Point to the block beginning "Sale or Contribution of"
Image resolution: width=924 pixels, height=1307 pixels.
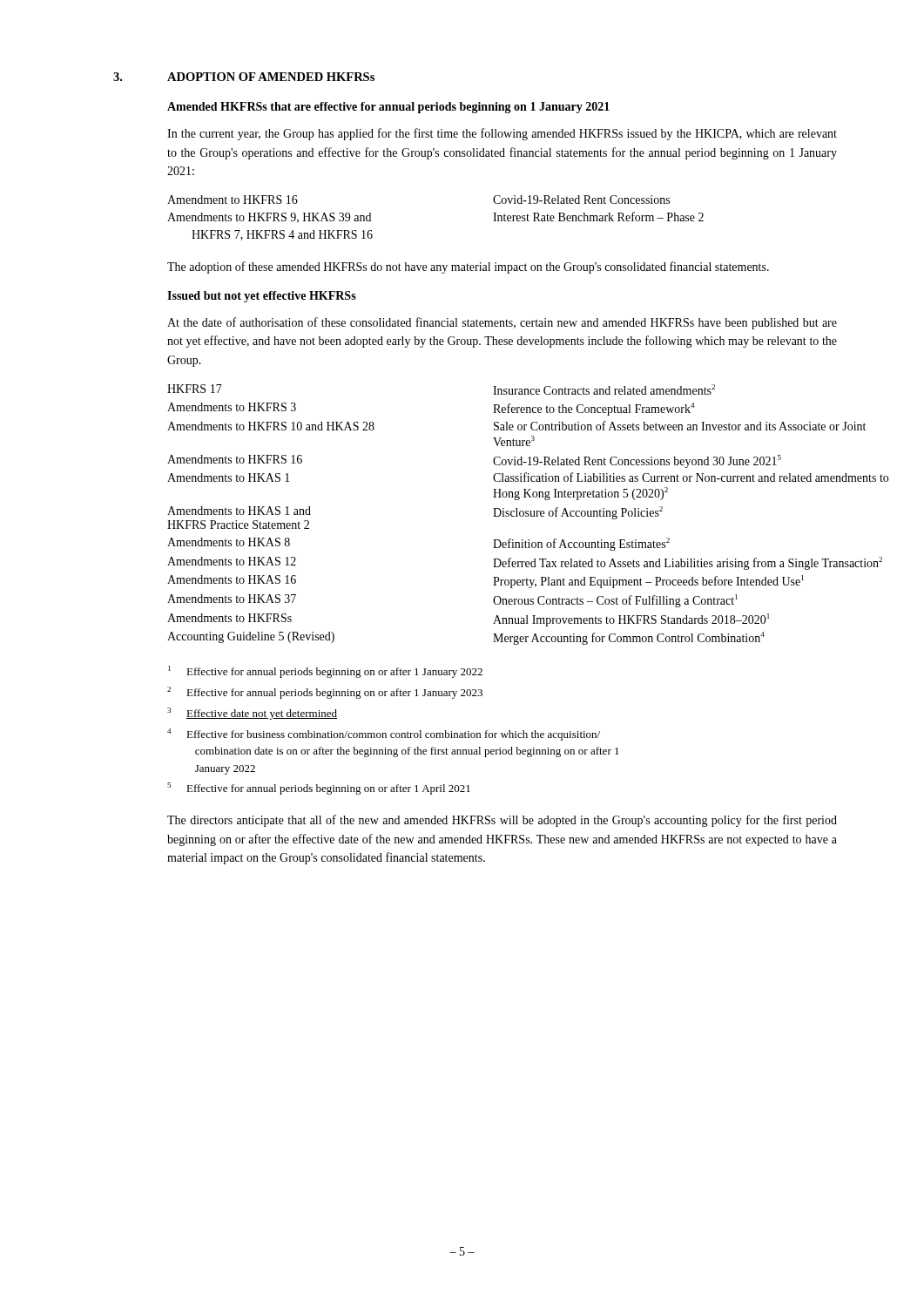click(679, 434)
